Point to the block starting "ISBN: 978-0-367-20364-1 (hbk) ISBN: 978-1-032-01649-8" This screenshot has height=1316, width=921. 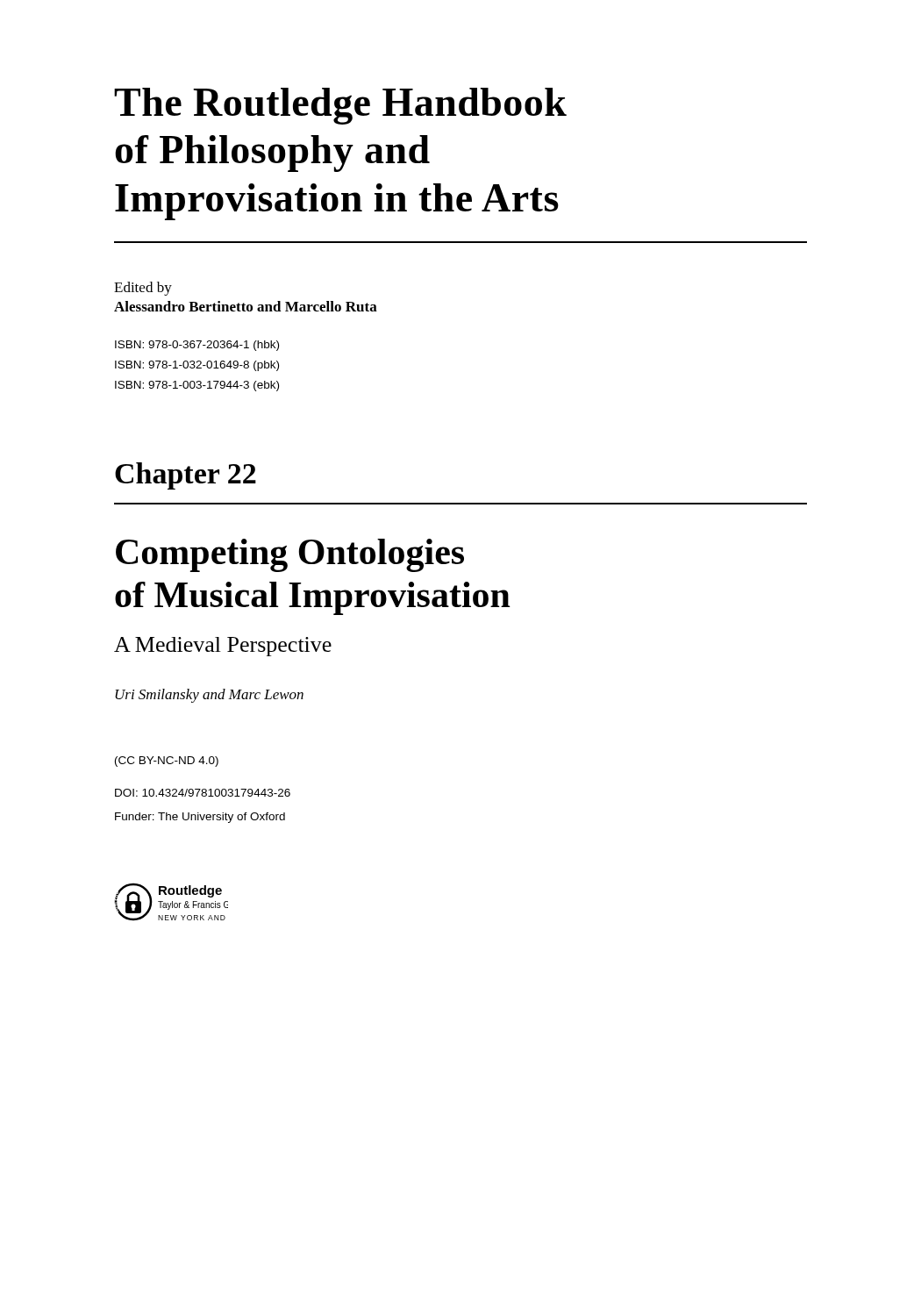197,346
